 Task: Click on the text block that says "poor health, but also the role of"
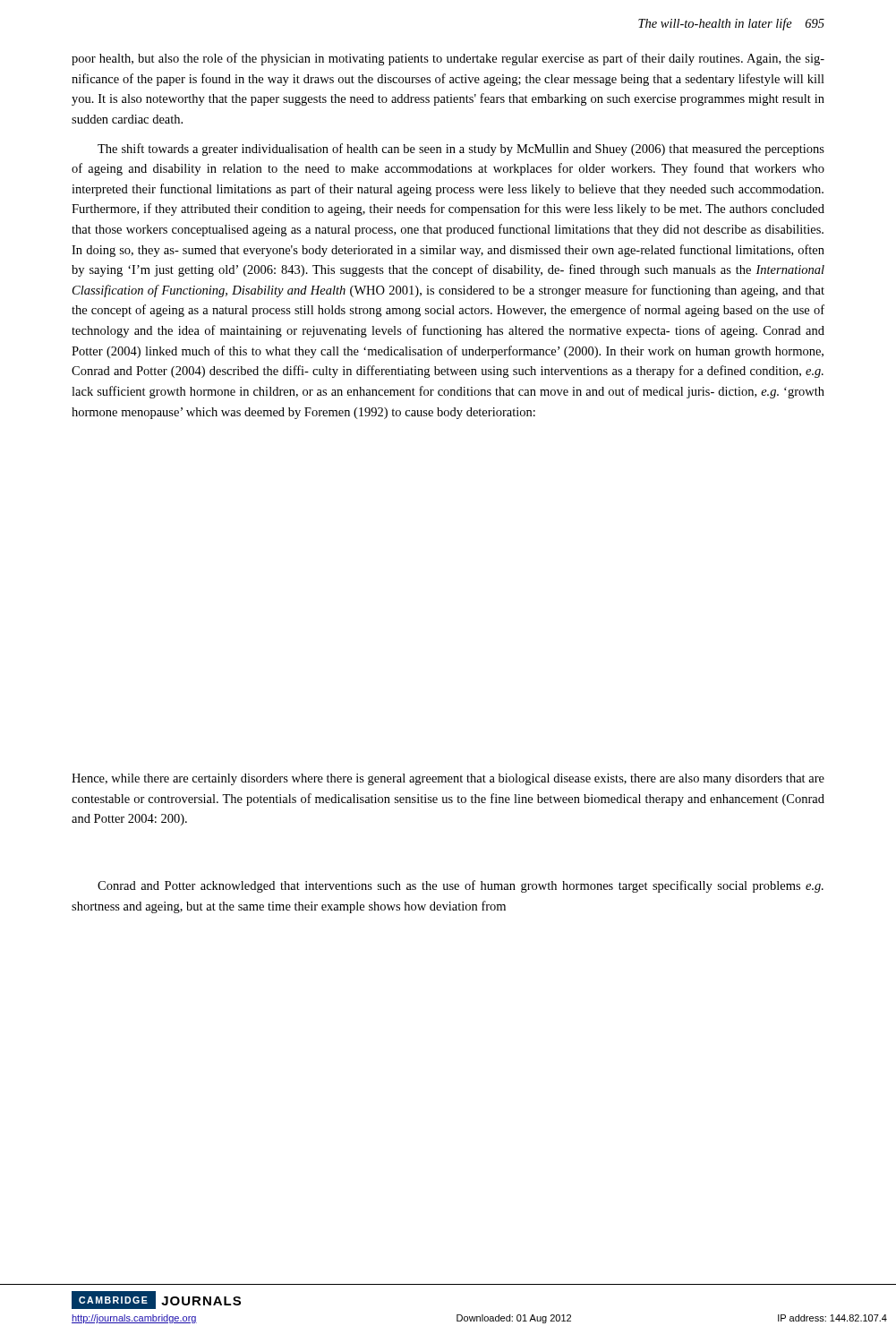448,235
